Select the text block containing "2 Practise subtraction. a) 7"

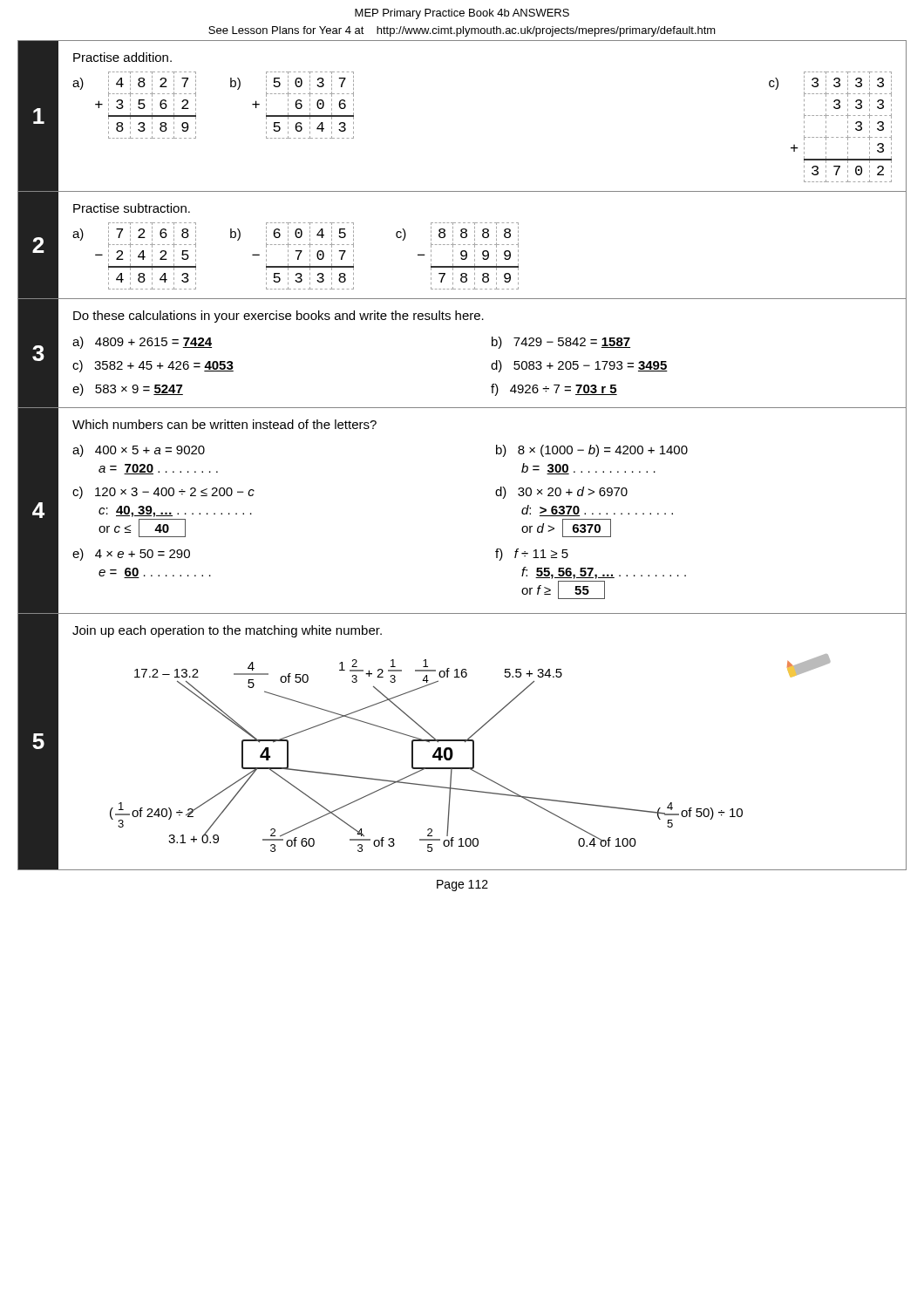[x=462, y=245]
